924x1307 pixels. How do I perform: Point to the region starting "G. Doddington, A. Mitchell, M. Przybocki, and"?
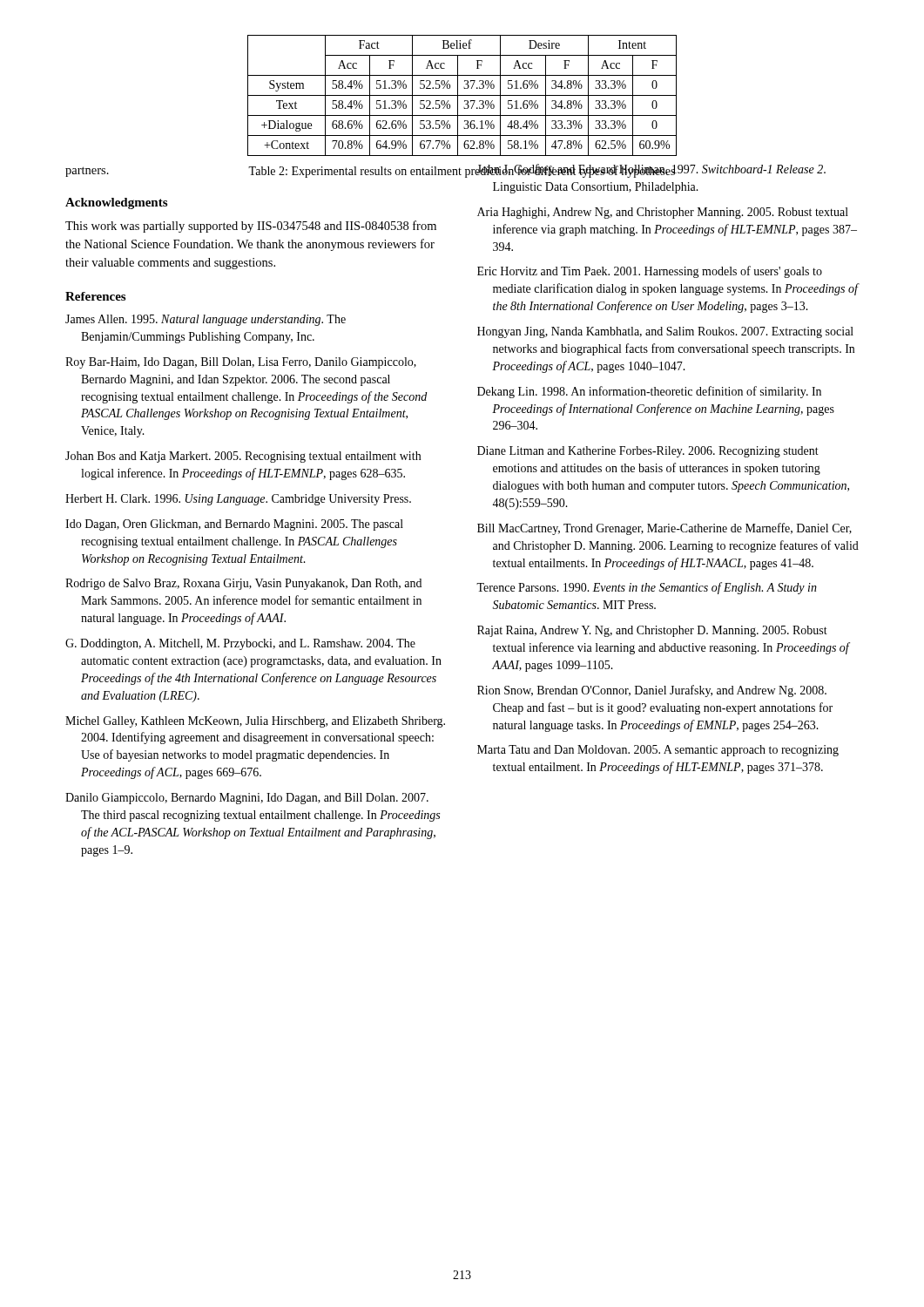coord(253,670)
